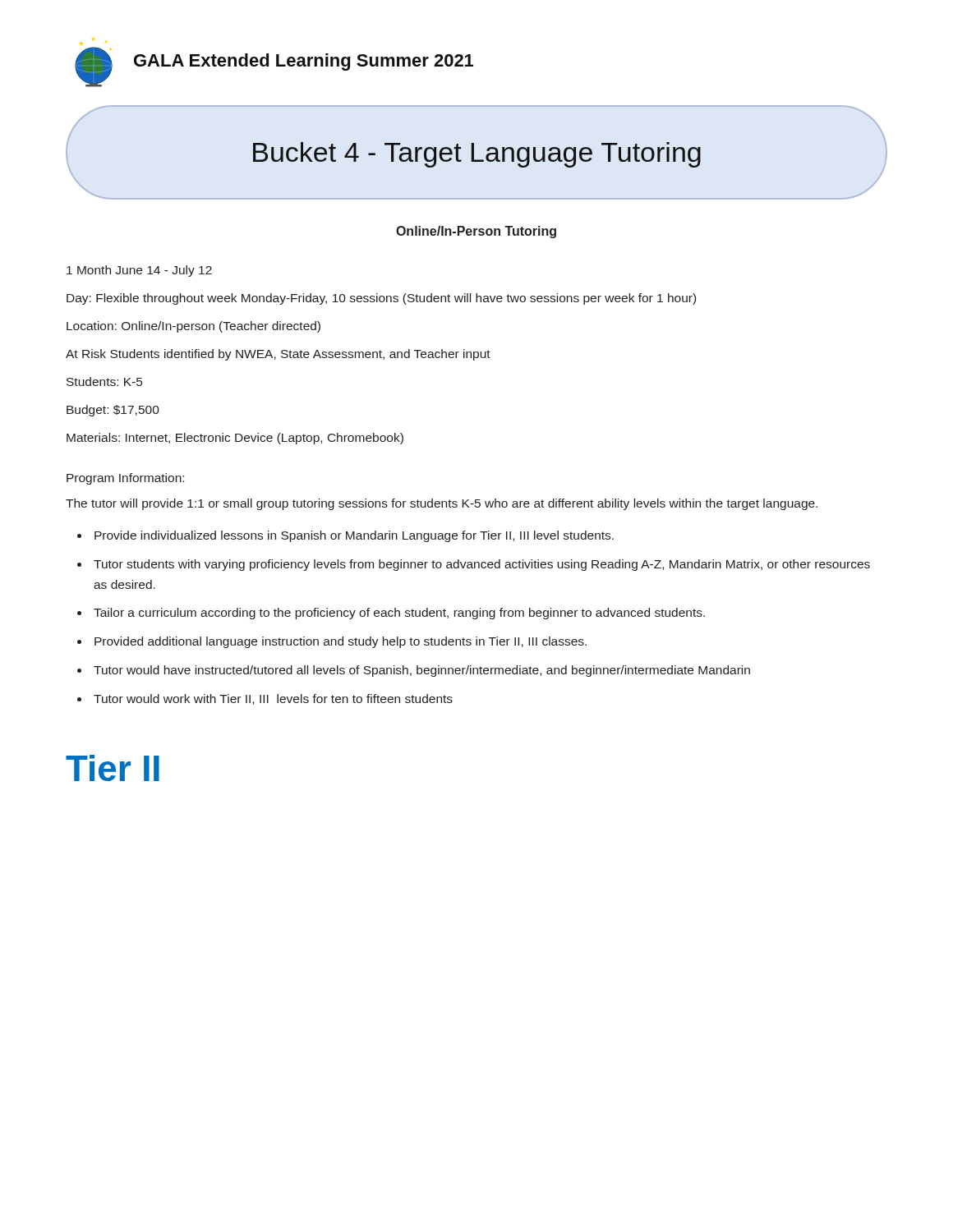Find "Online/In-Person Tutoring" on this page
This screenshot has height=1232, width=953.
point(476,231)
